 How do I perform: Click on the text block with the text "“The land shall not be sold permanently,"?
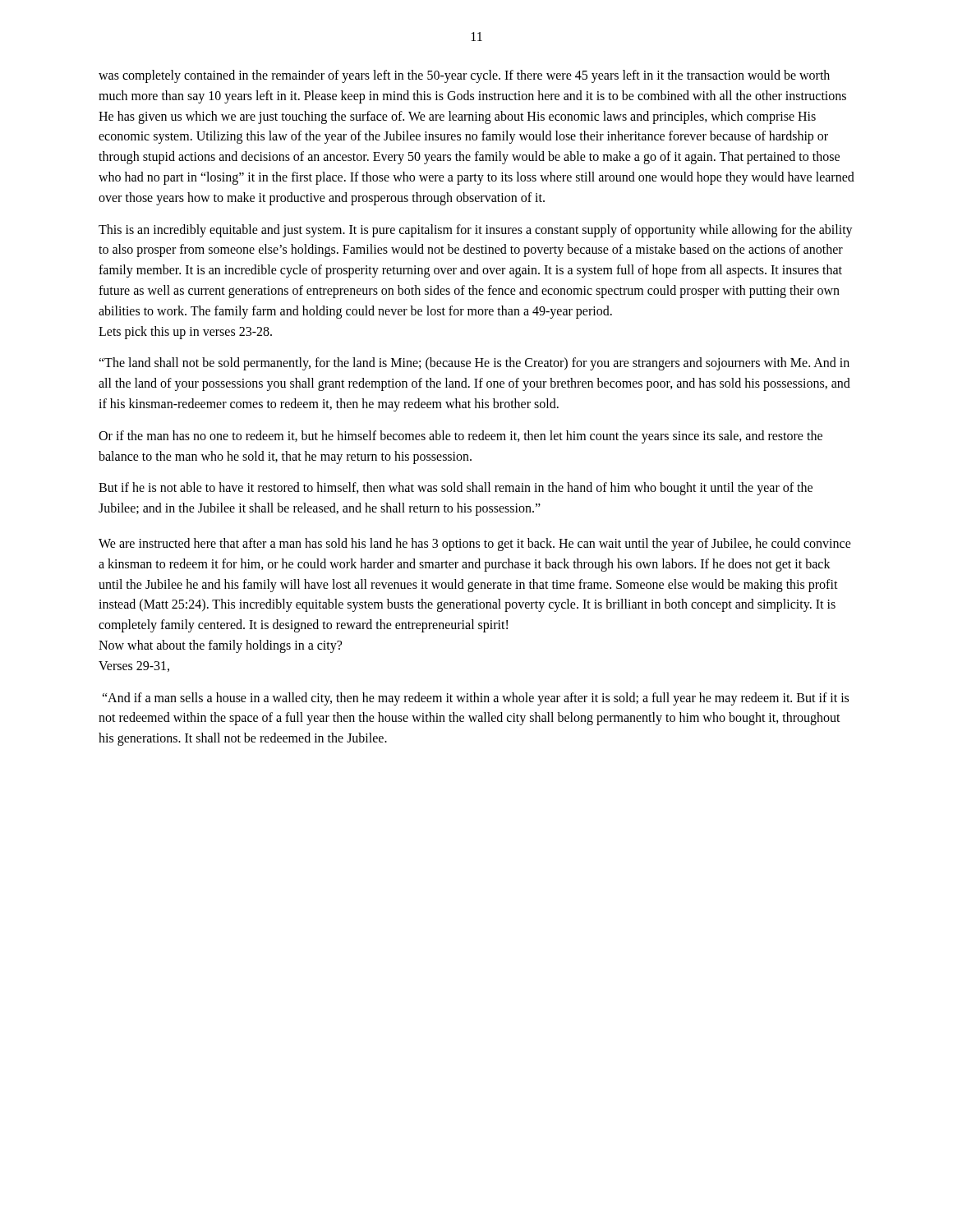pos(474,383)
